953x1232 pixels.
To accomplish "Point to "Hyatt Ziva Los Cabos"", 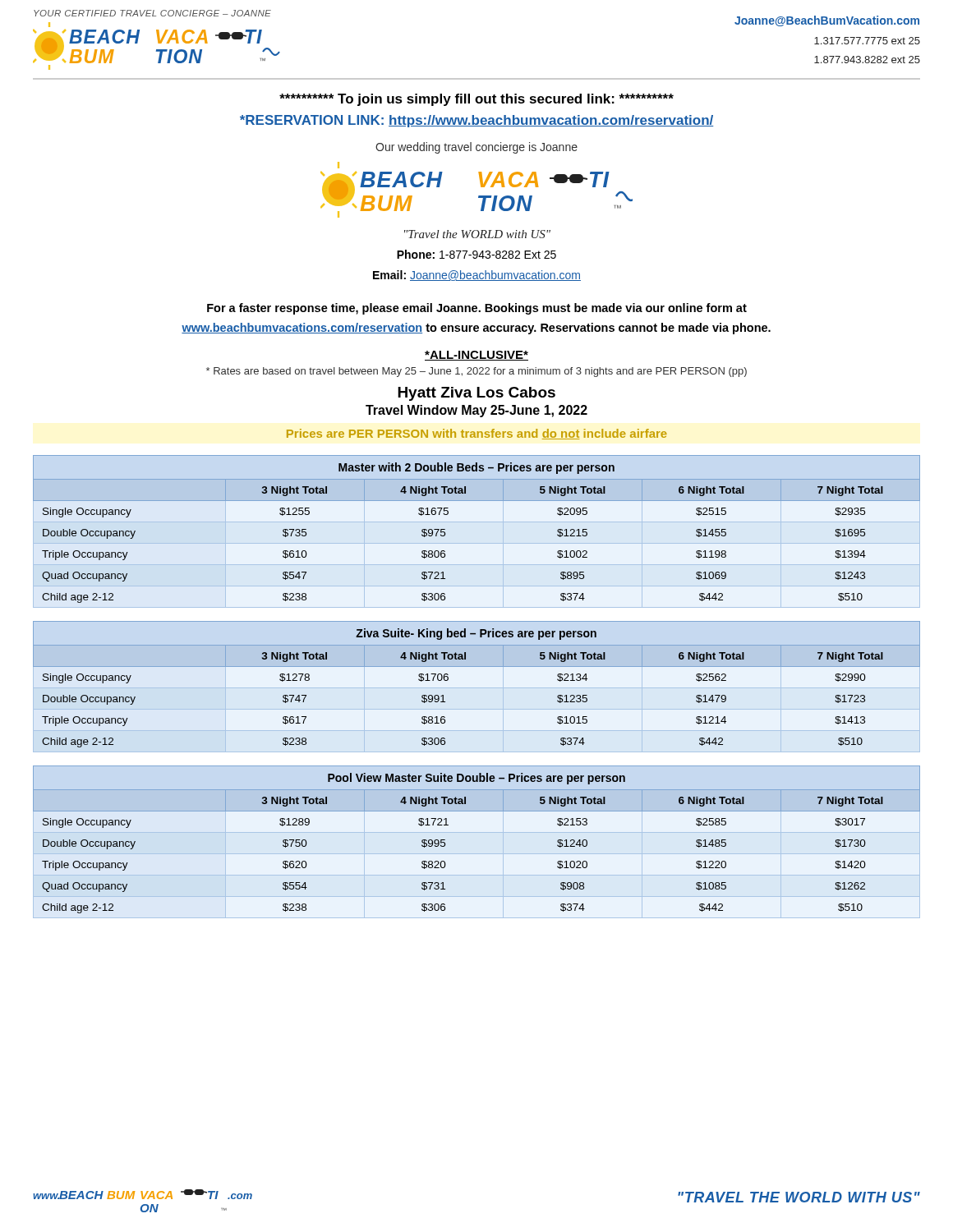I will (x=476, y=392).
